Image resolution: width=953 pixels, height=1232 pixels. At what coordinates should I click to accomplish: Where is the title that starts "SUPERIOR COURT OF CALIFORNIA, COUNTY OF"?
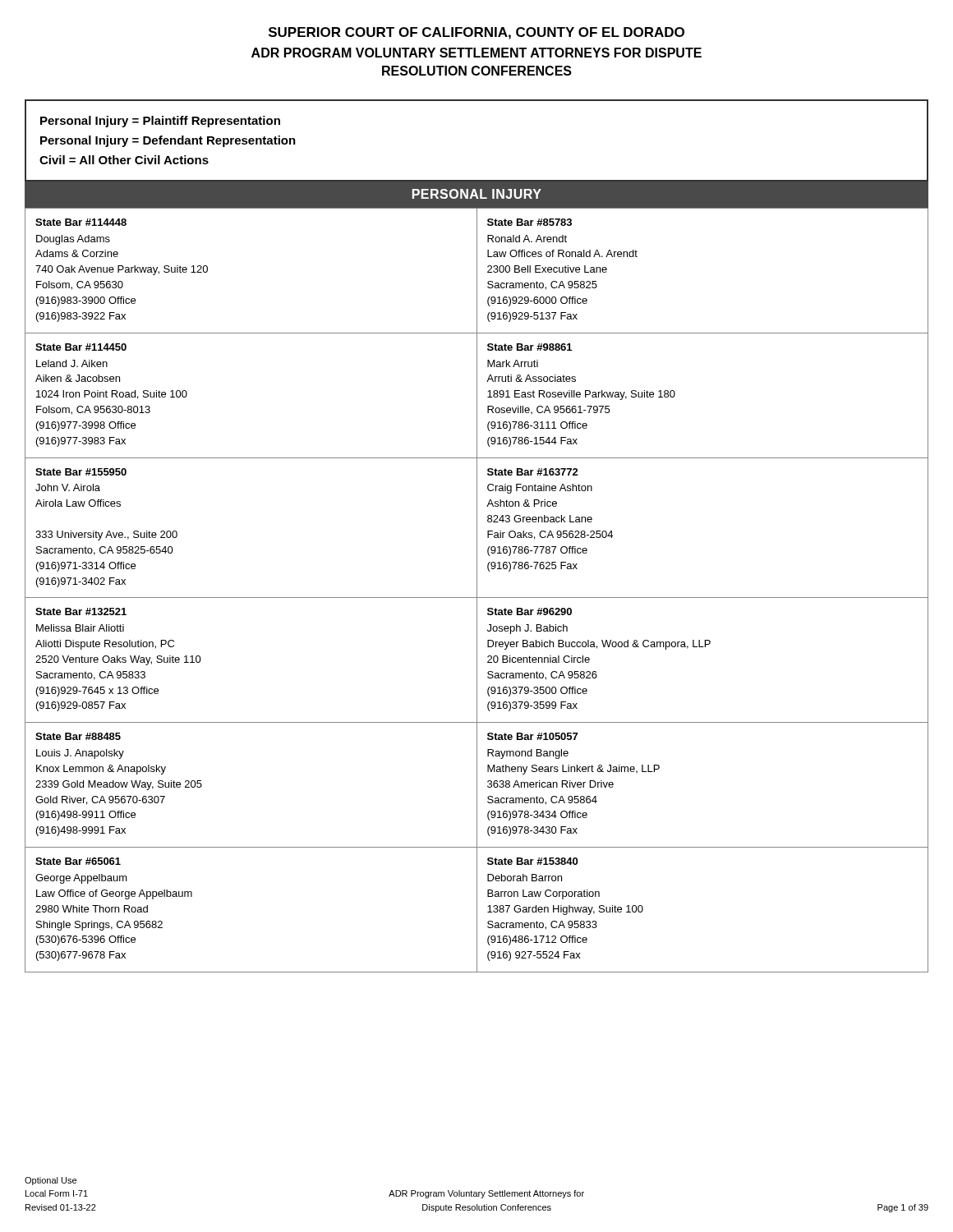click(476, 32)
